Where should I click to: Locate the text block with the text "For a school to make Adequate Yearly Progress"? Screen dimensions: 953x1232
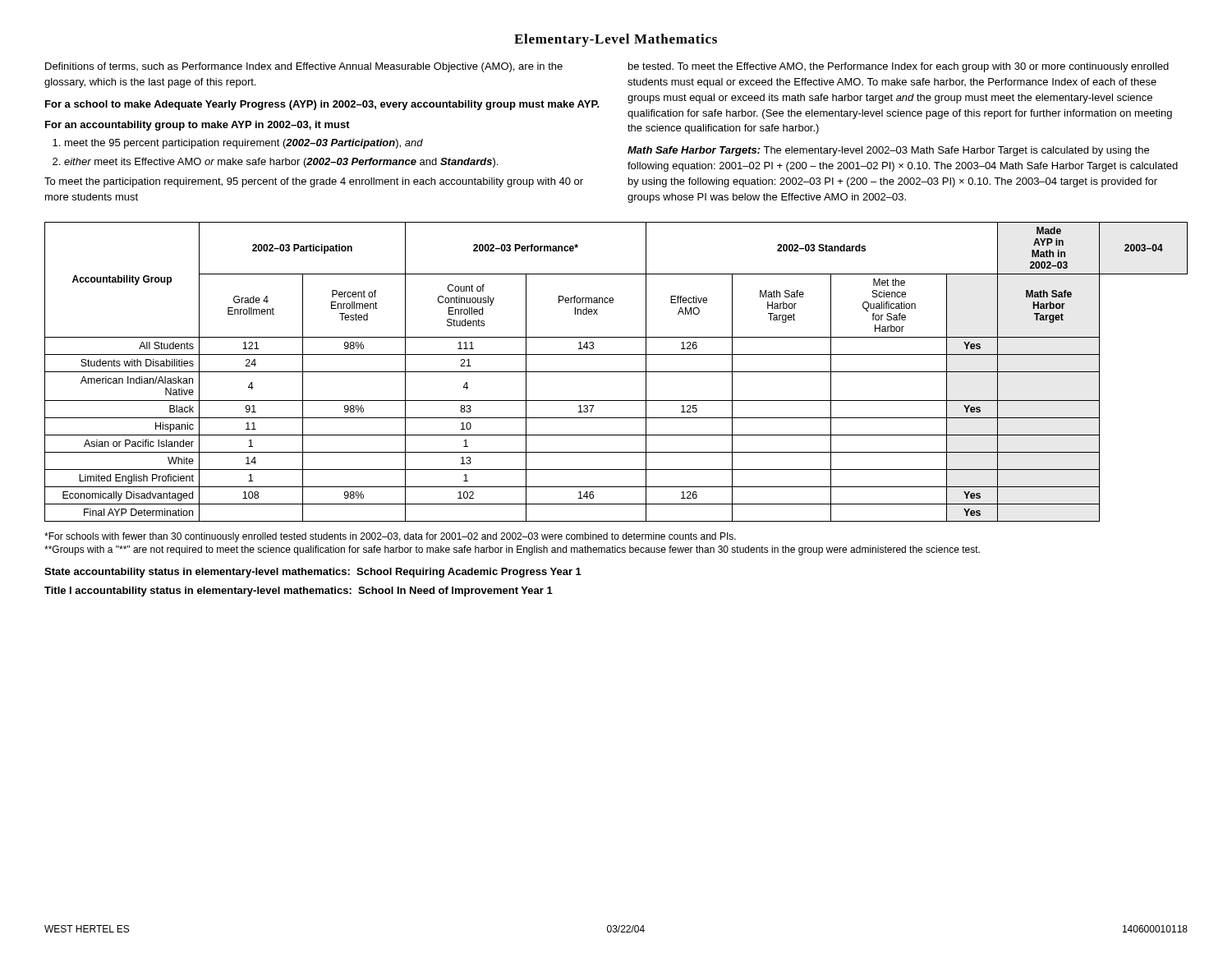tap(322, 104)
